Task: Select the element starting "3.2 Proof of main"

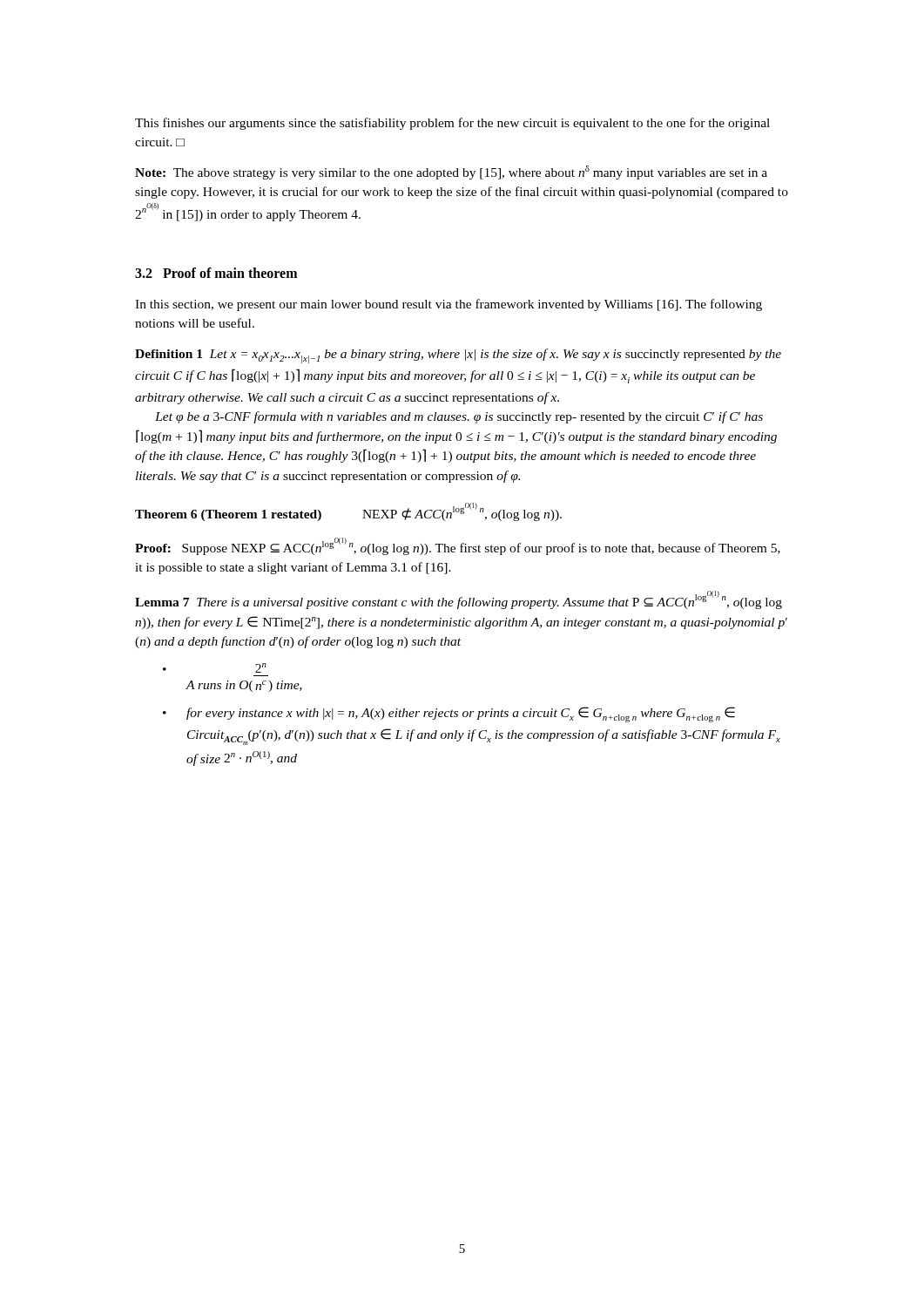Action: (x=216, y=273)
